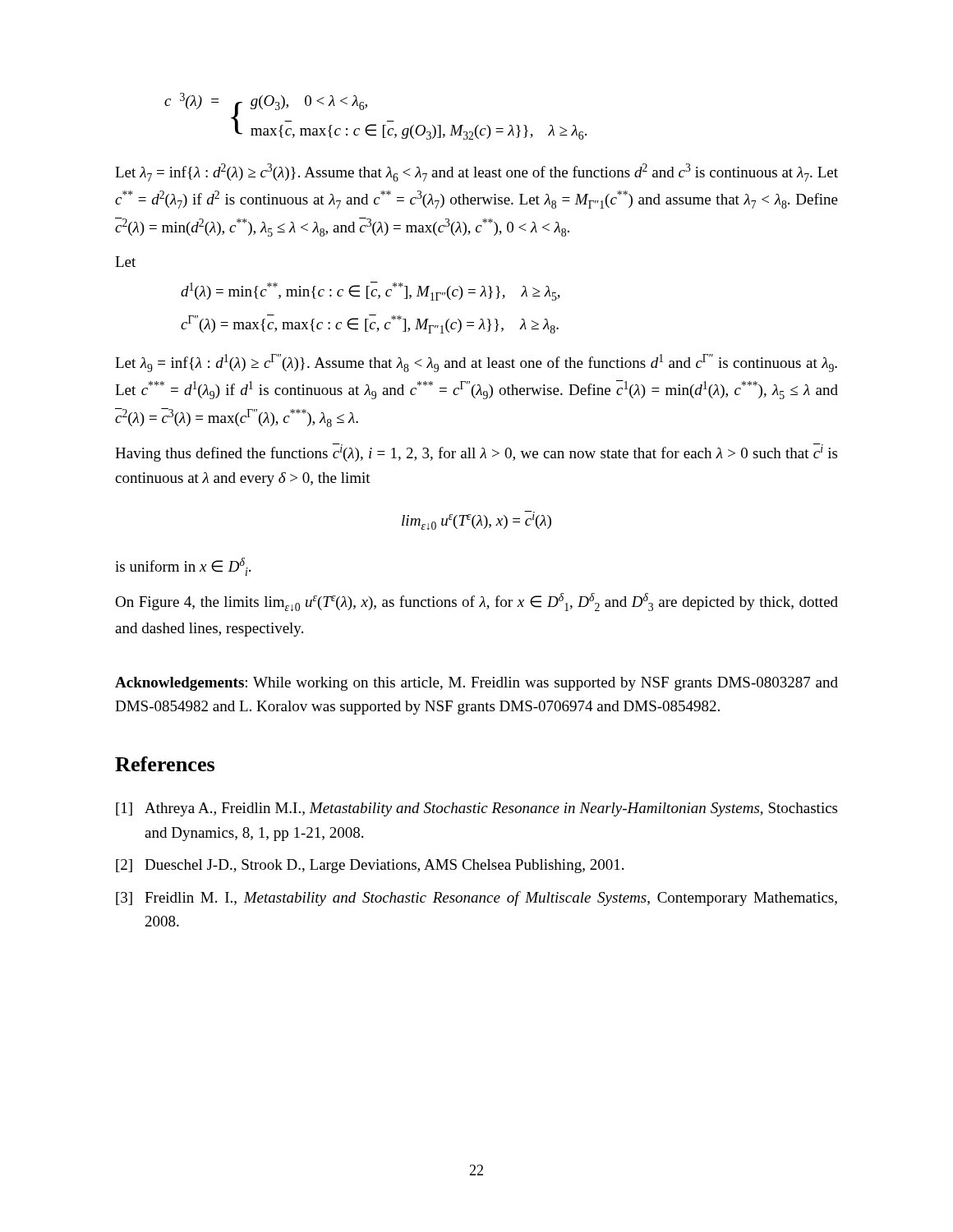Click on the text that reads "is uniform in x ∈ Dδi."
953x1232 pixels.
click(183, 567)
